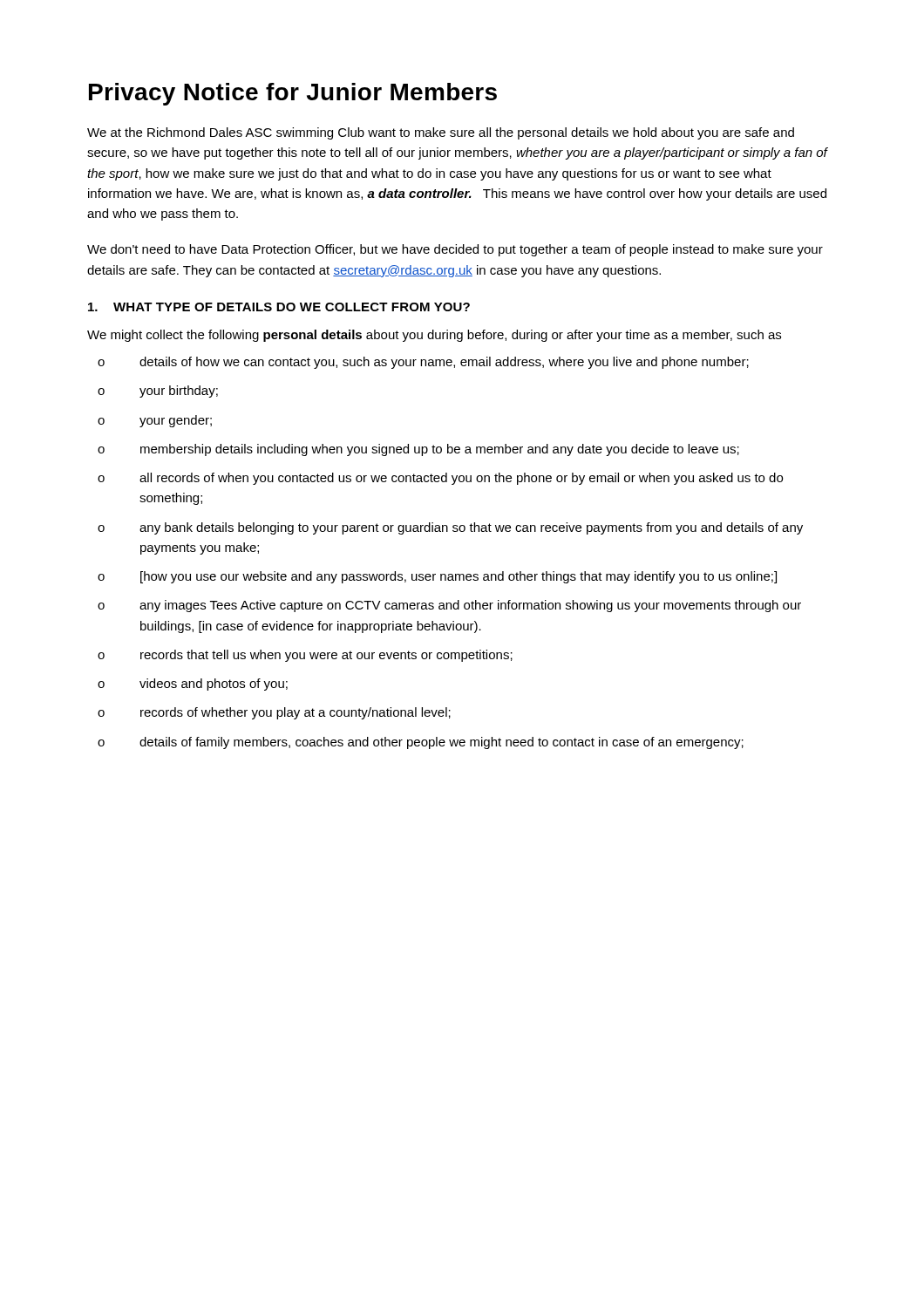Point to the text starting "1. WHAT TYPE OF DETAILS DO"
The width and height of the screenshot is (924, 1308).
(x=279, y=306)
